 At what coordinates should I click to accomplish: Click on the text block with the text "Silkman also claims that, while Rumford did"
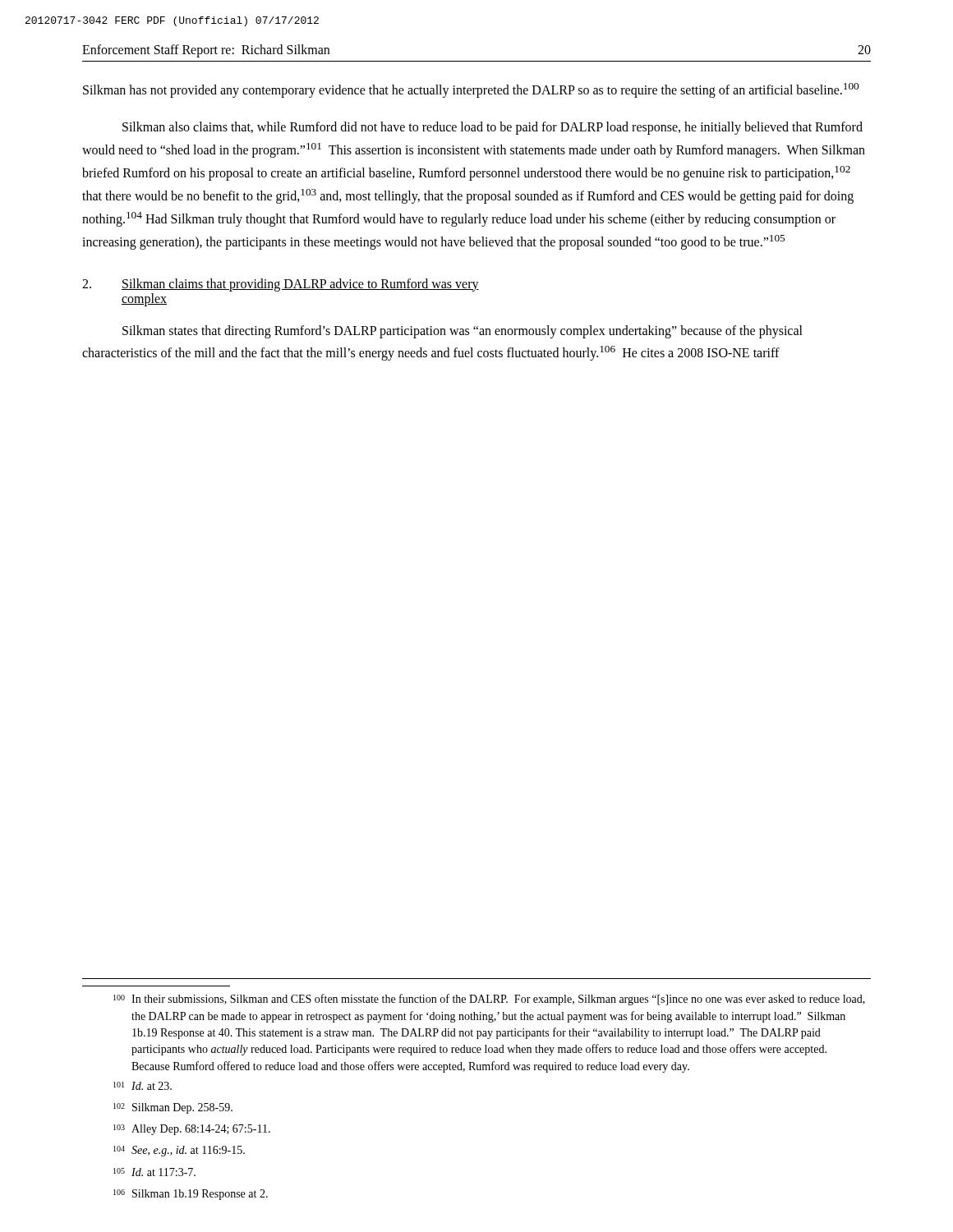point(474,185)
